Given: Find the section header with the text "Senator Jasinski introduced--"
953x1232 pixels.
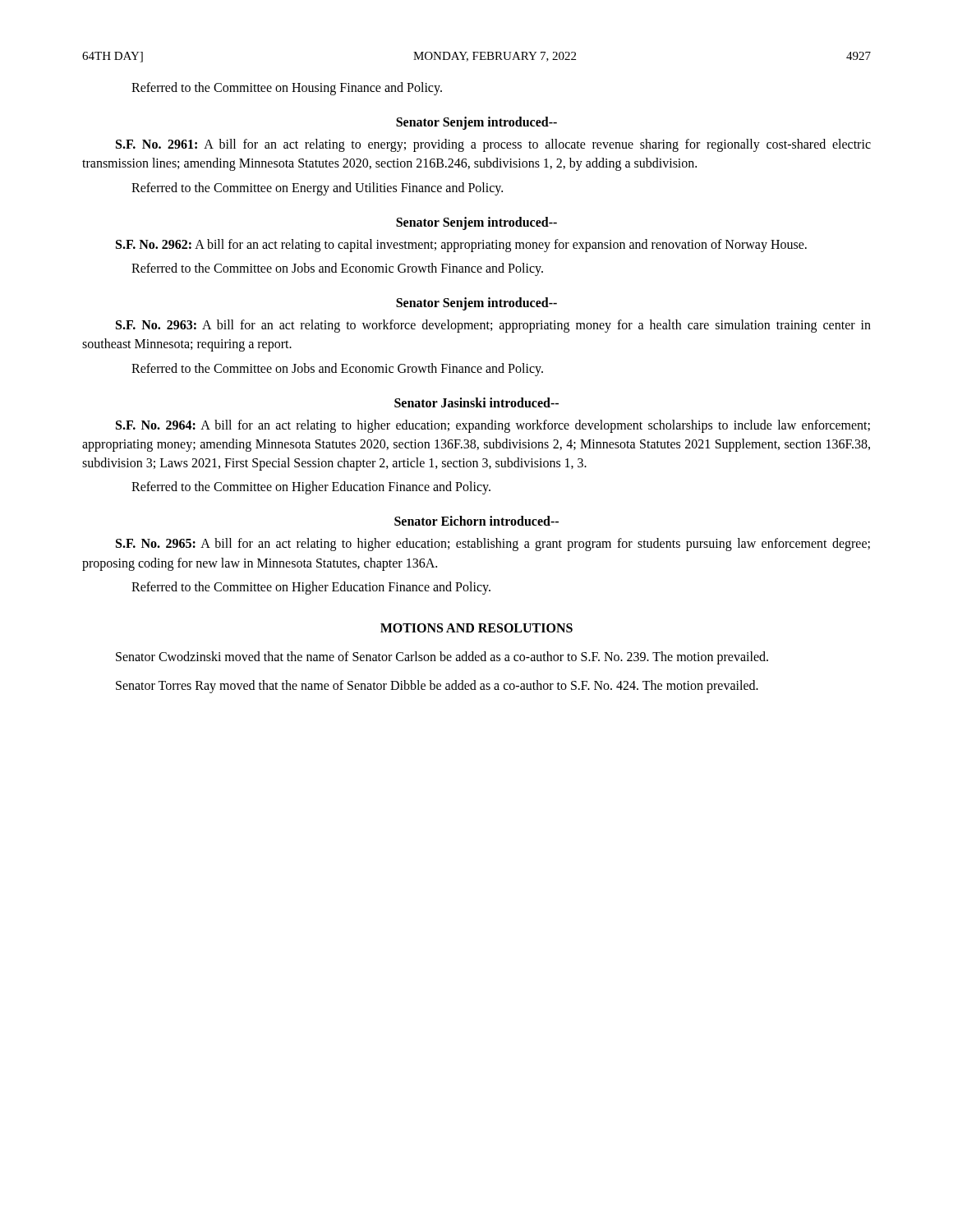Looking at the screenshot, I should (476, 403).
